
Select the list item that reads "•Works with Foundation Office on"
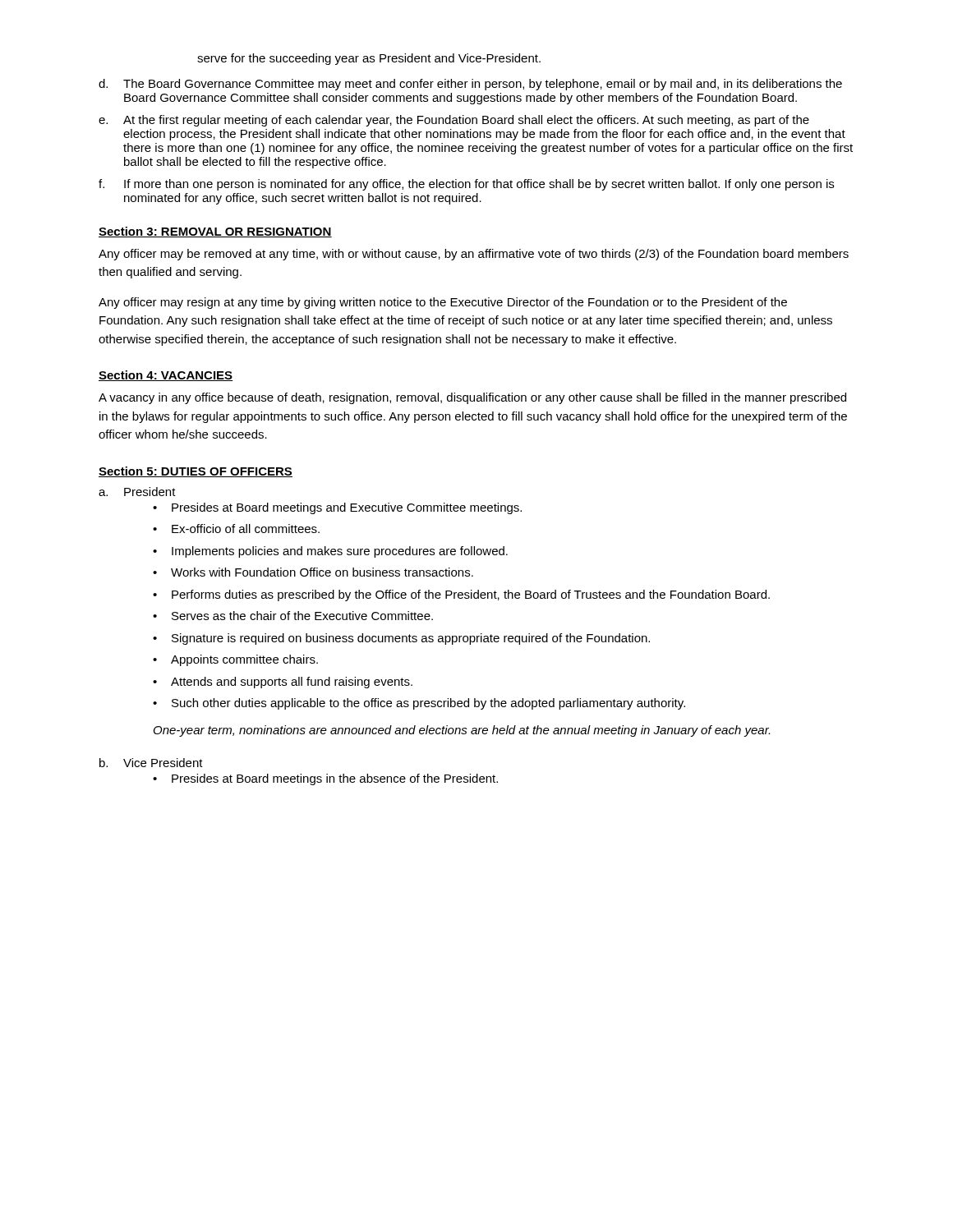313,573
